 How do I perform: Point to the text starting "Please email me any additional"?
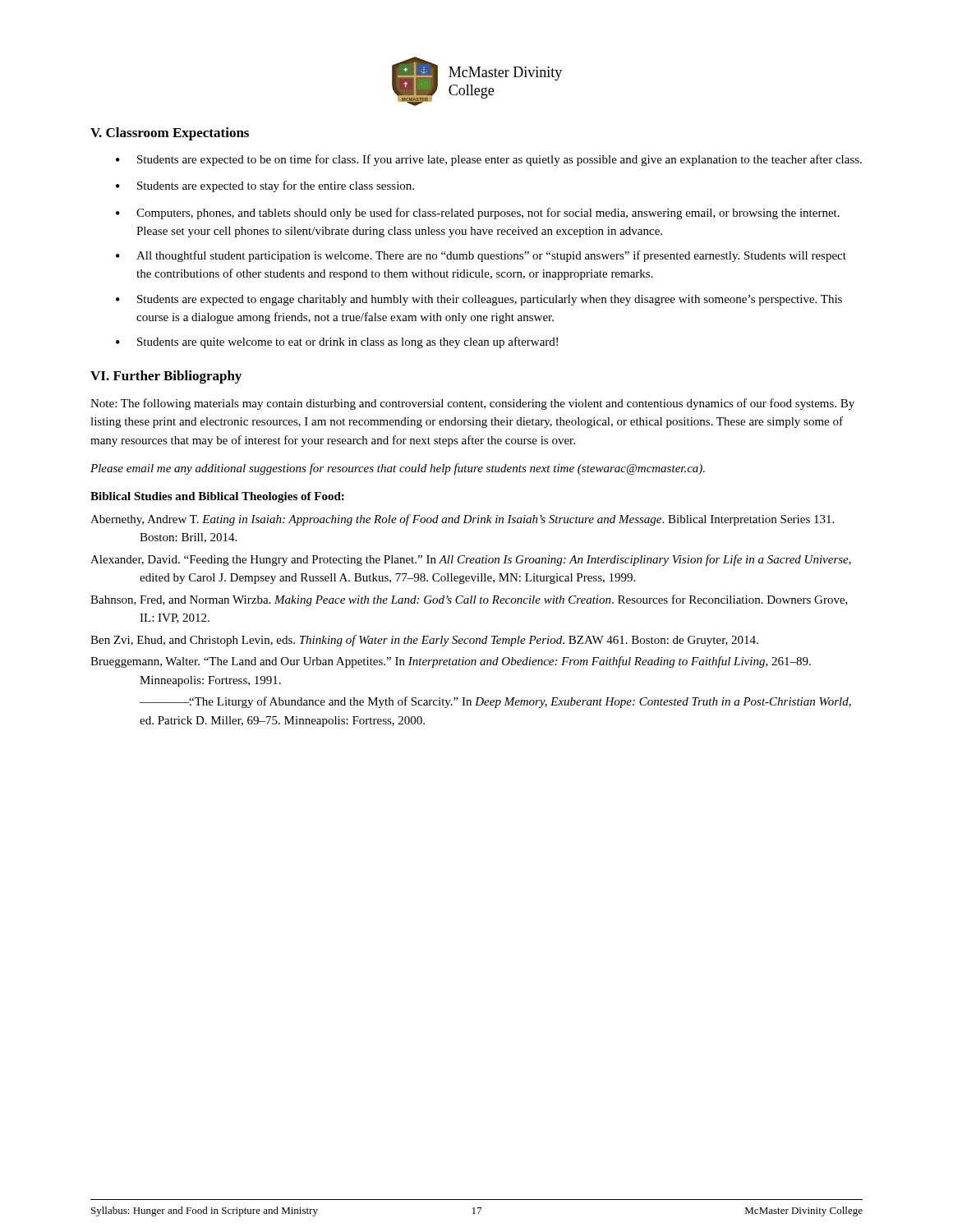[x=398, y=468]
